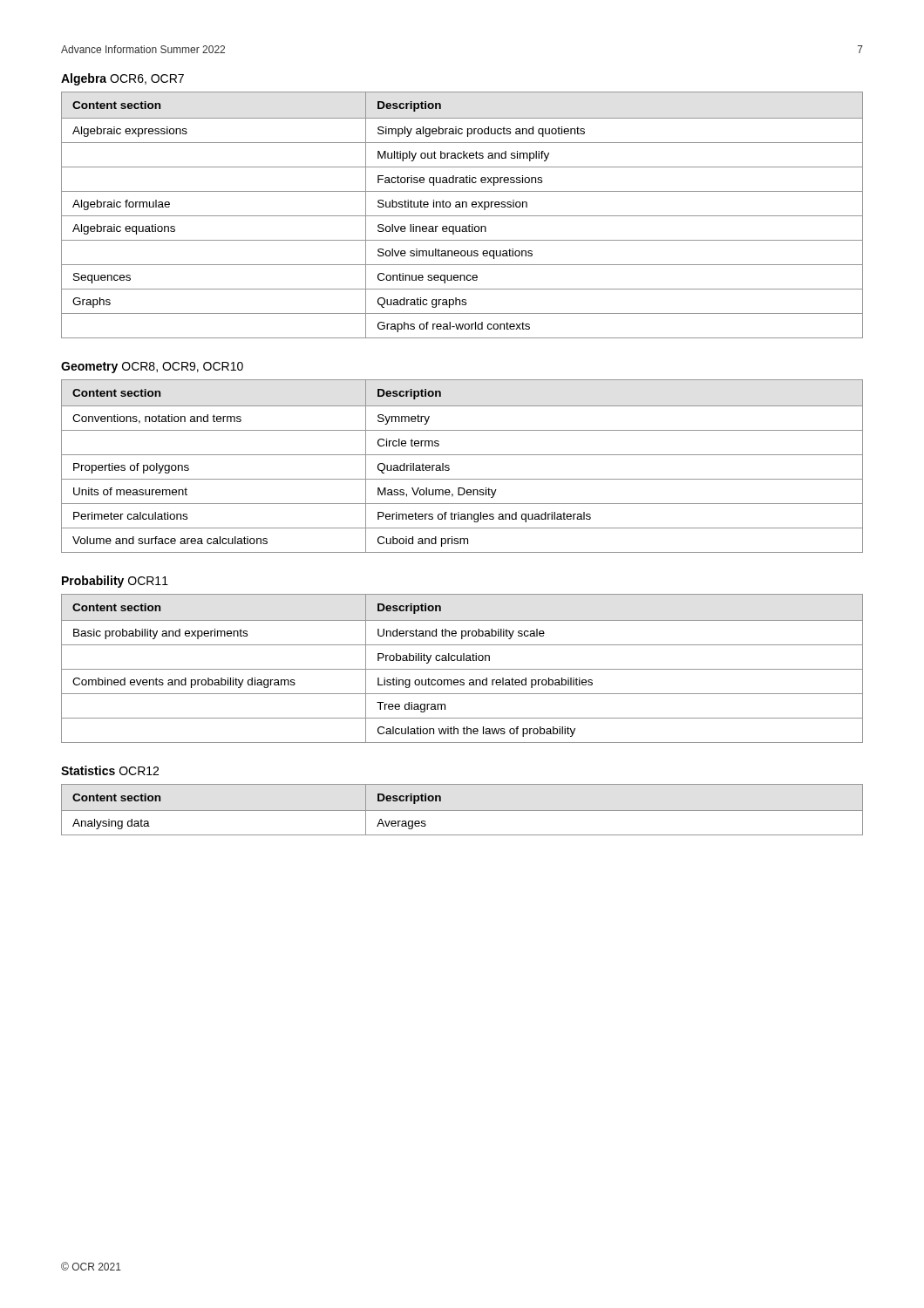The width and height of the screenshot is (924, 1308).
Task: Click on the section header that says "Geometry OCR8, OCR9, OCR10"
Action: 152,366
